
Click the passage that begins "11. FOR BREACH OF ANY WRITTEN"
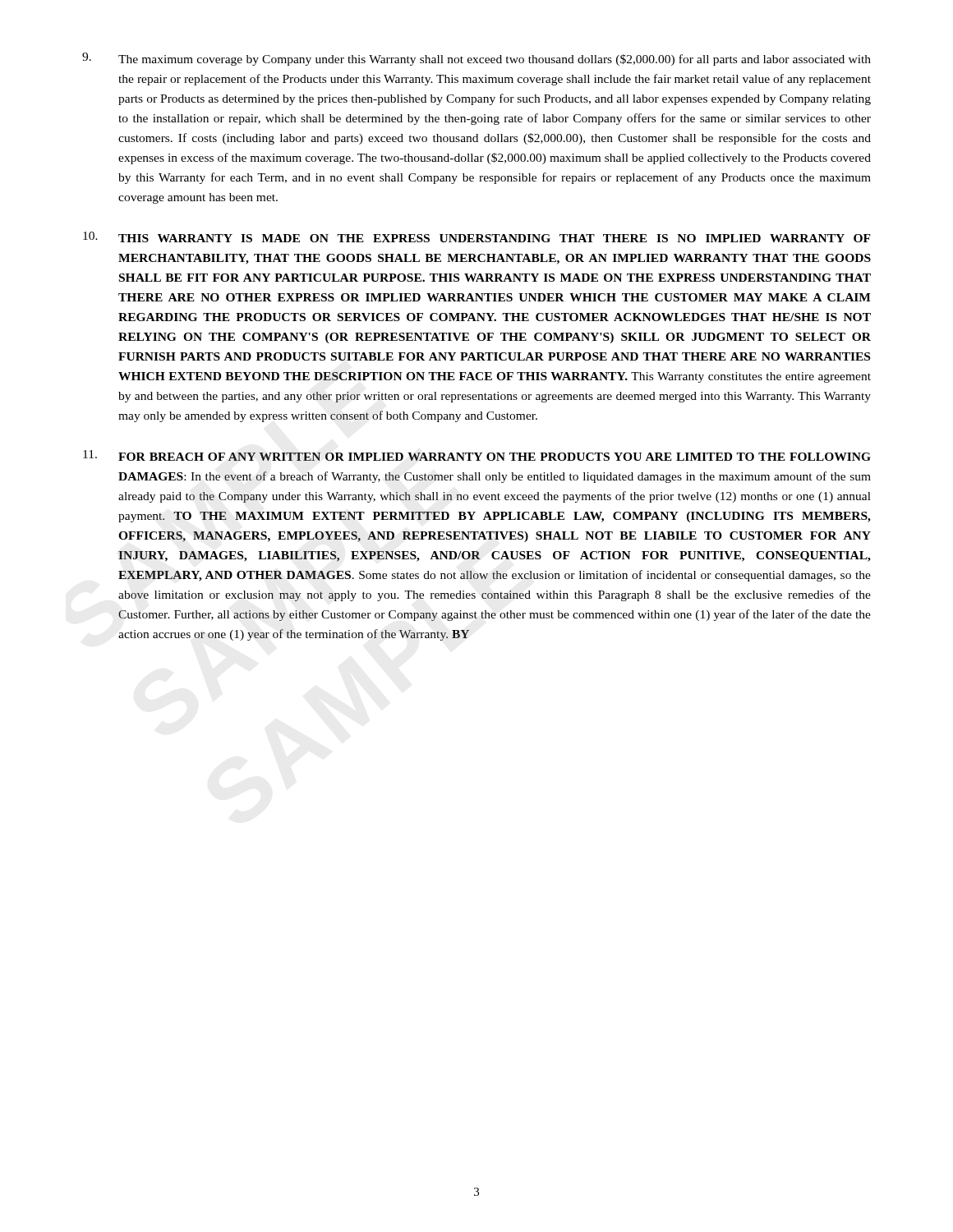[476, 546]
